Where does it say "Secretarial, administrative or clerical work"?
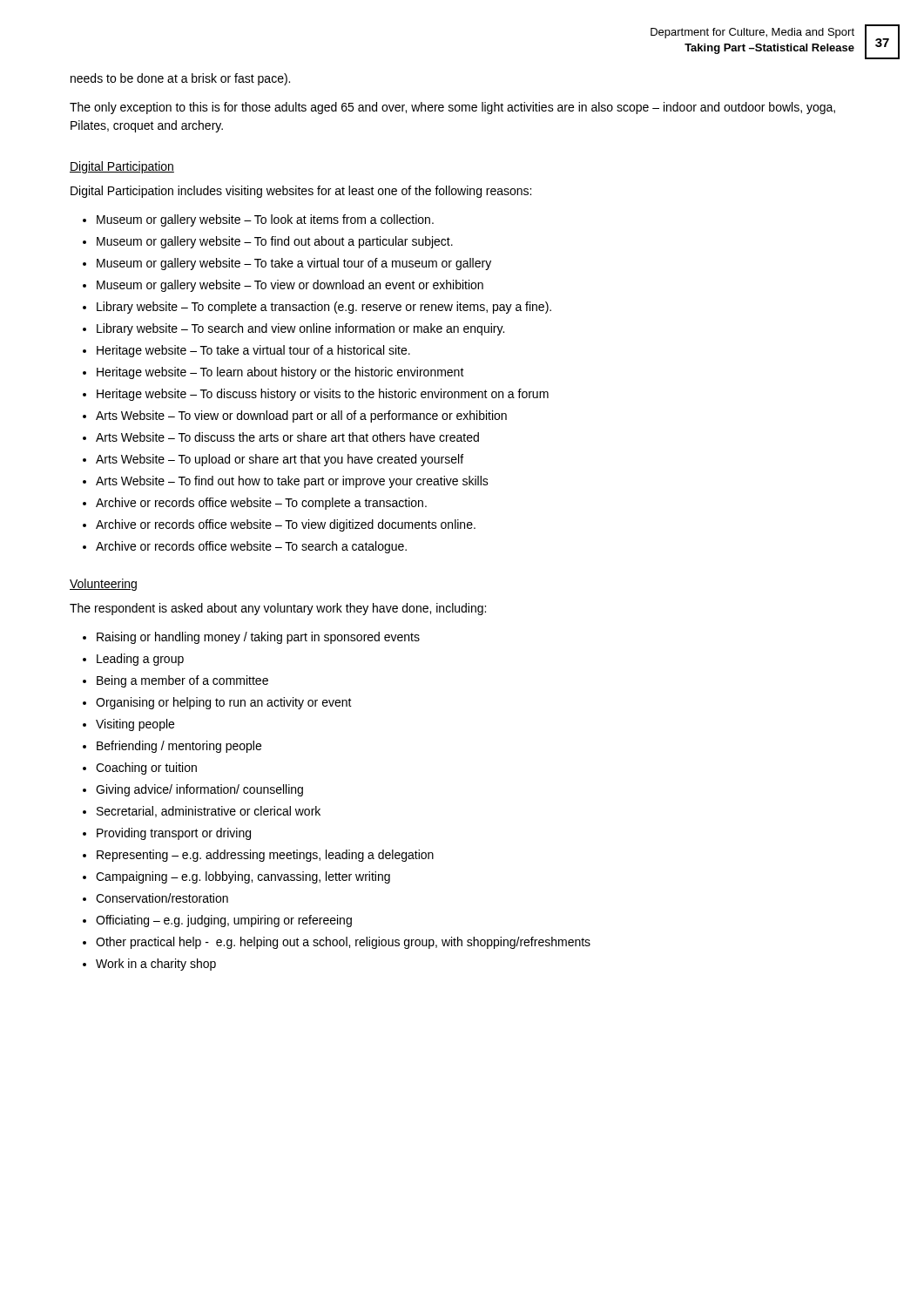924x1307 pixels. [208, 811]
